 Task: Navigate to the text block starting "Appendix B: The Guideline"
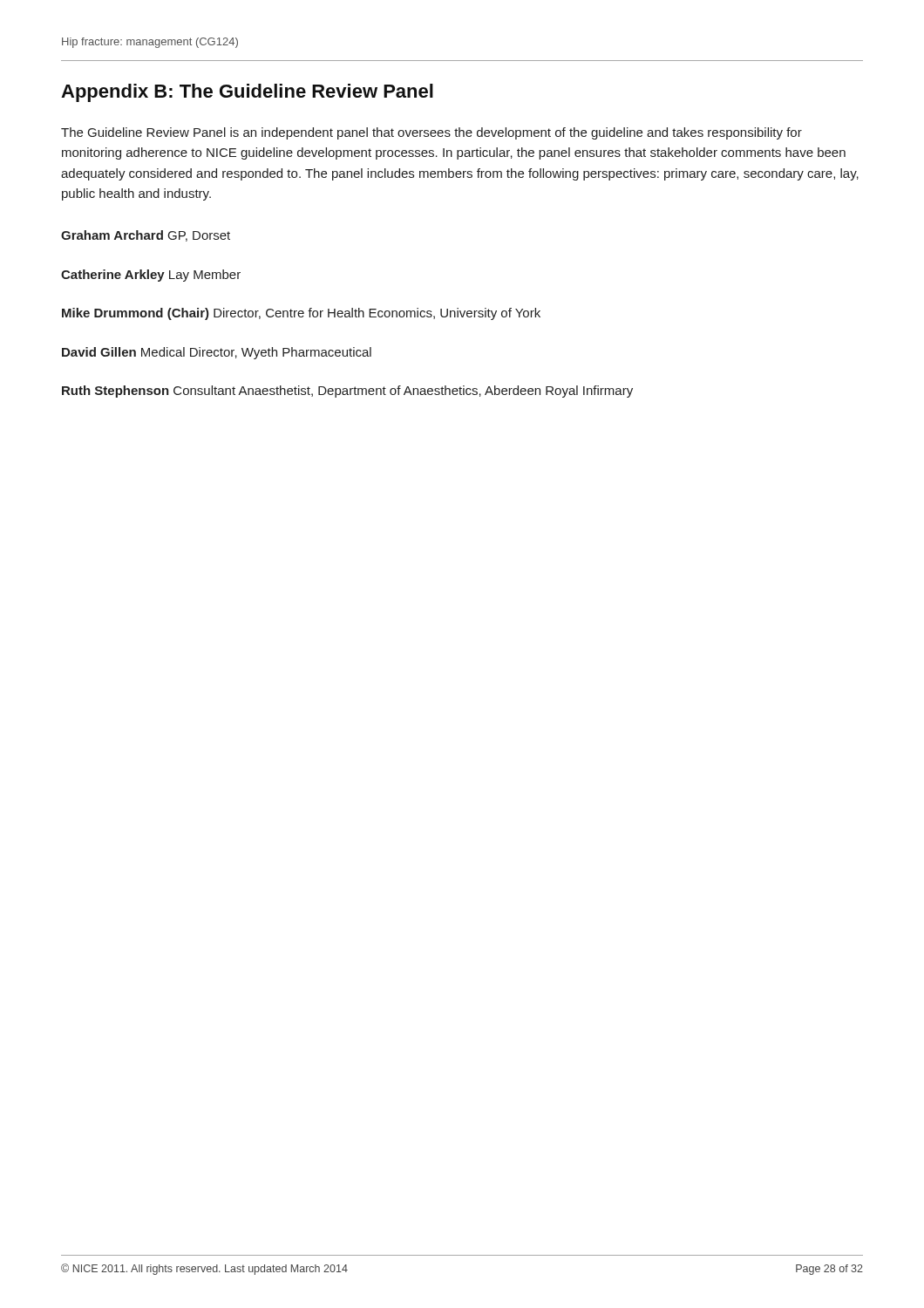[x=247, y=91]
